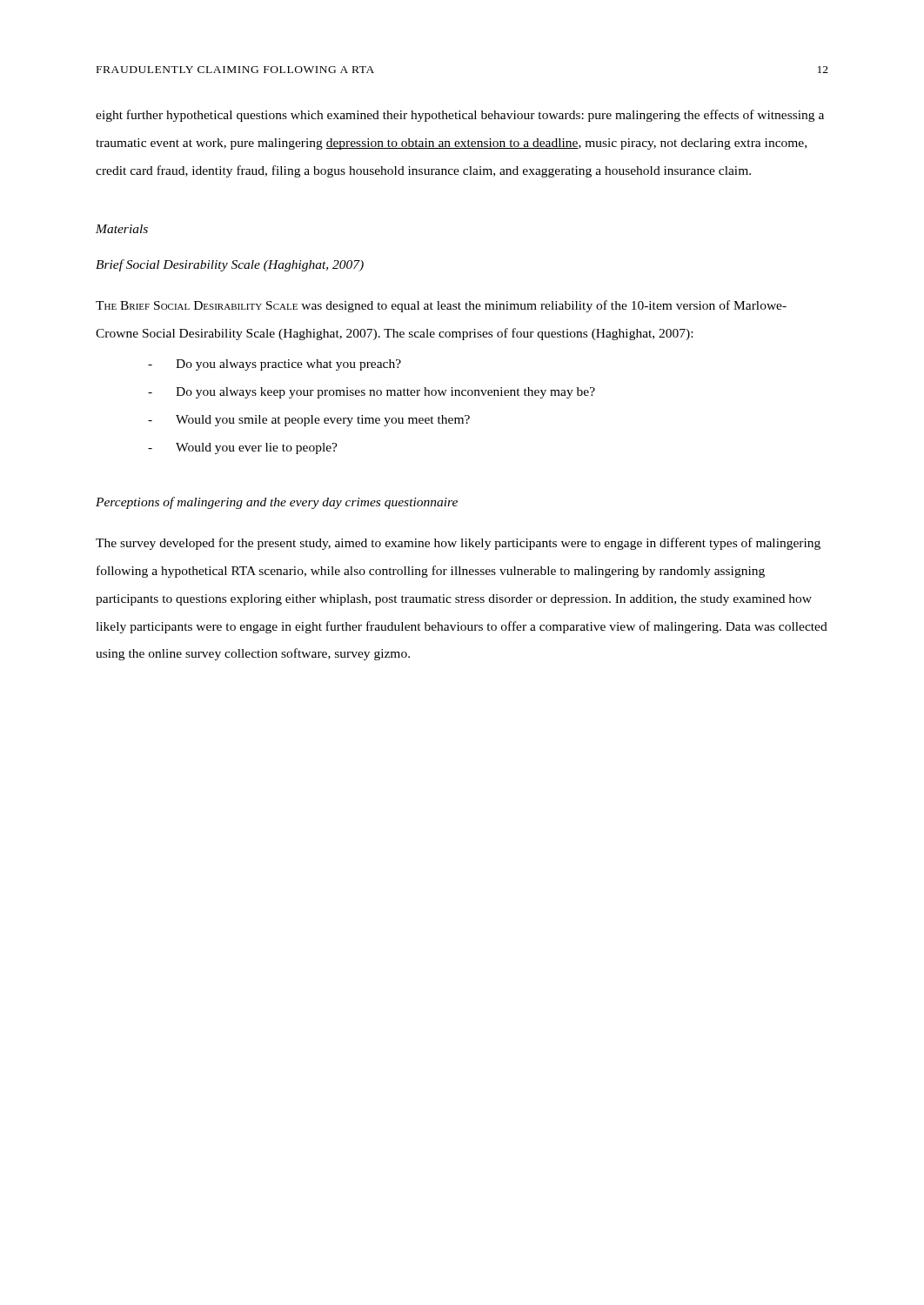Find the text block starting "Brief Social Desirability Scale (Haghighat, 2007)"
The image size is (924, 1305).
230,264
